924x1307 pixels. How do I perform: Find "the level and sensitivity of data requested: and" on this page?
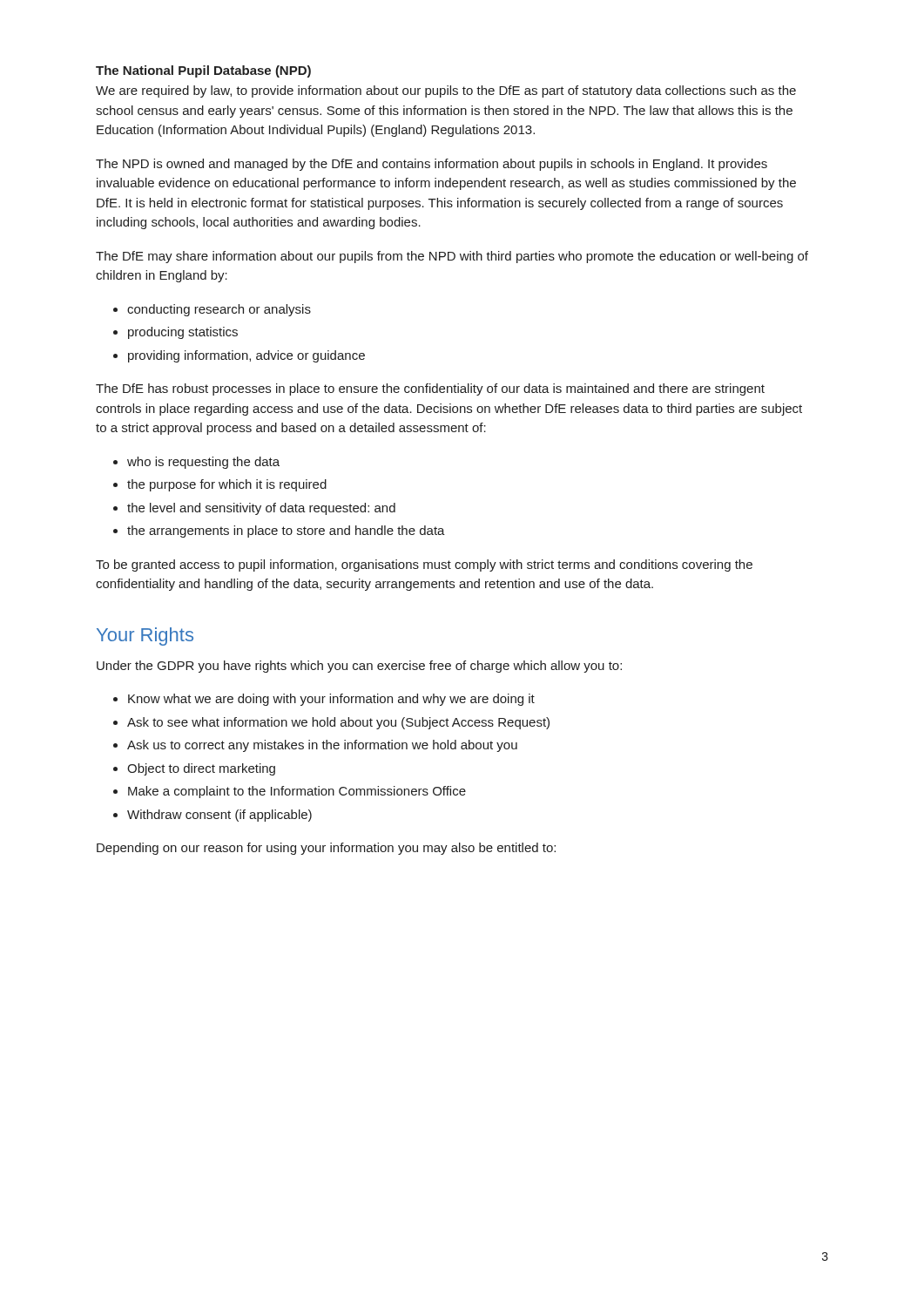[261, 507]
